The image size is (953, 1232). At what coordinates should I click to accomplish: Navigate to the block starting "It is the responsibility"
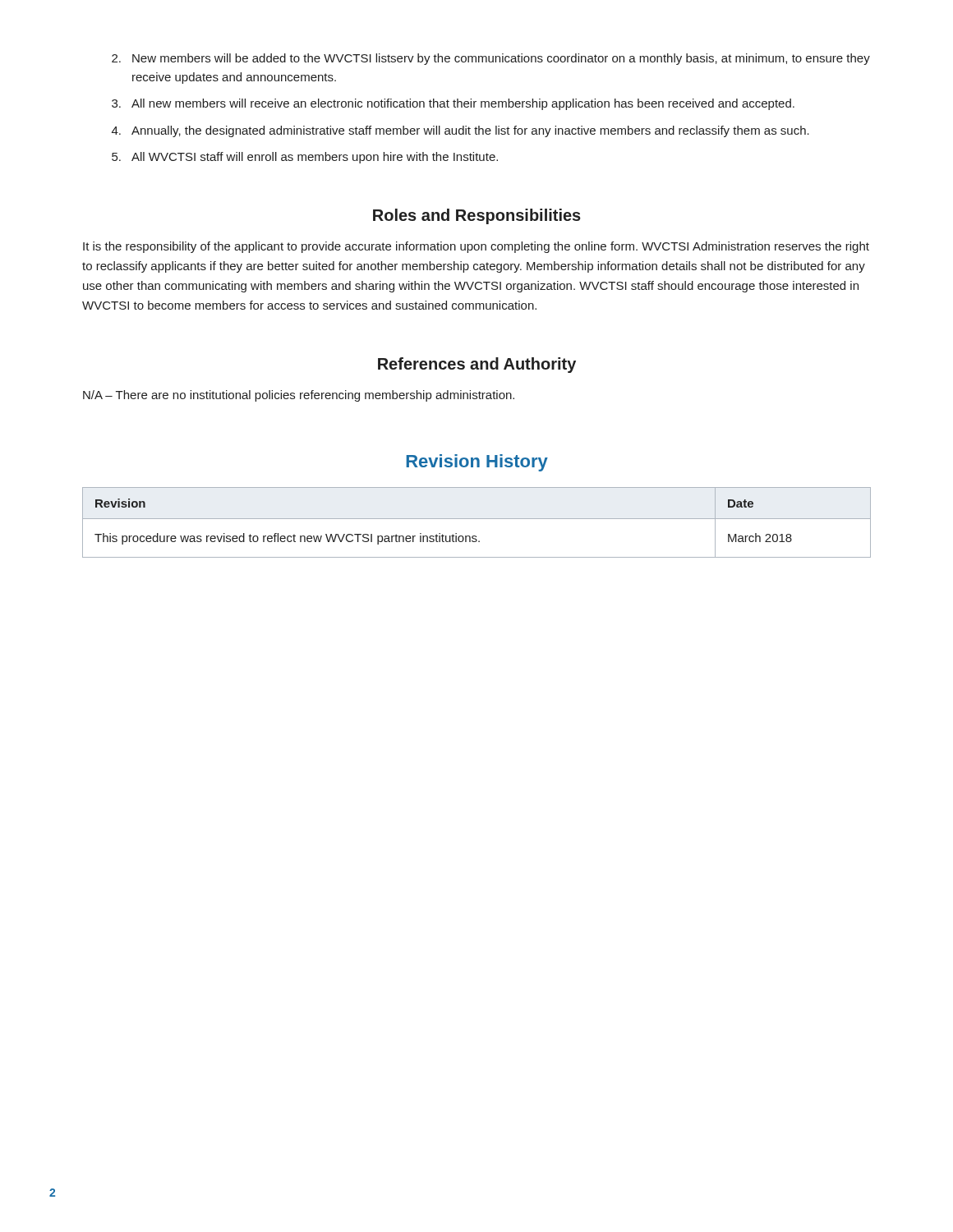click(476, 275)
